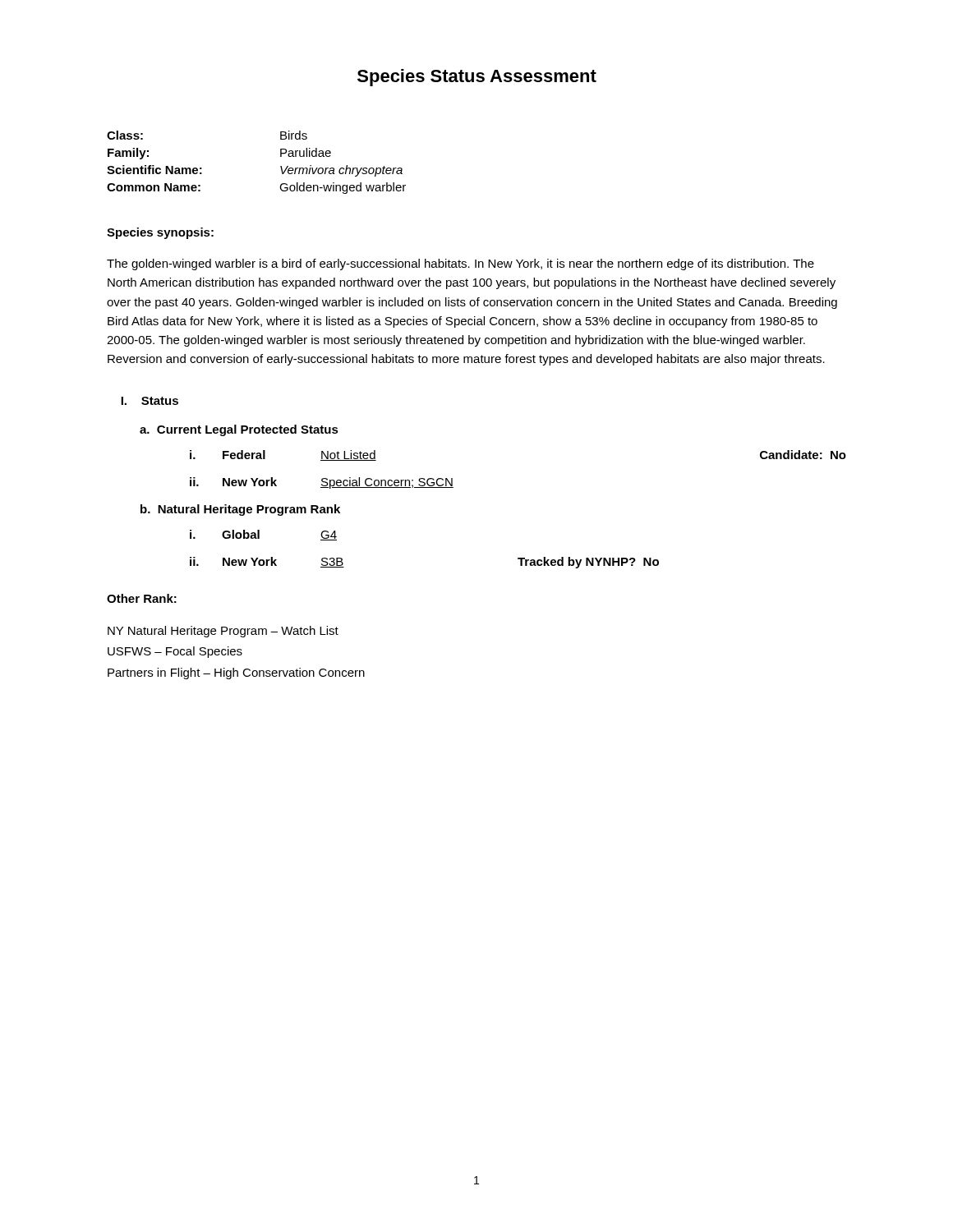Image resolution: width=953 pixels, height=1232 pixels.
Task: Click on the title that says "Species Status Assessment"
Action: tap(476, 76)
